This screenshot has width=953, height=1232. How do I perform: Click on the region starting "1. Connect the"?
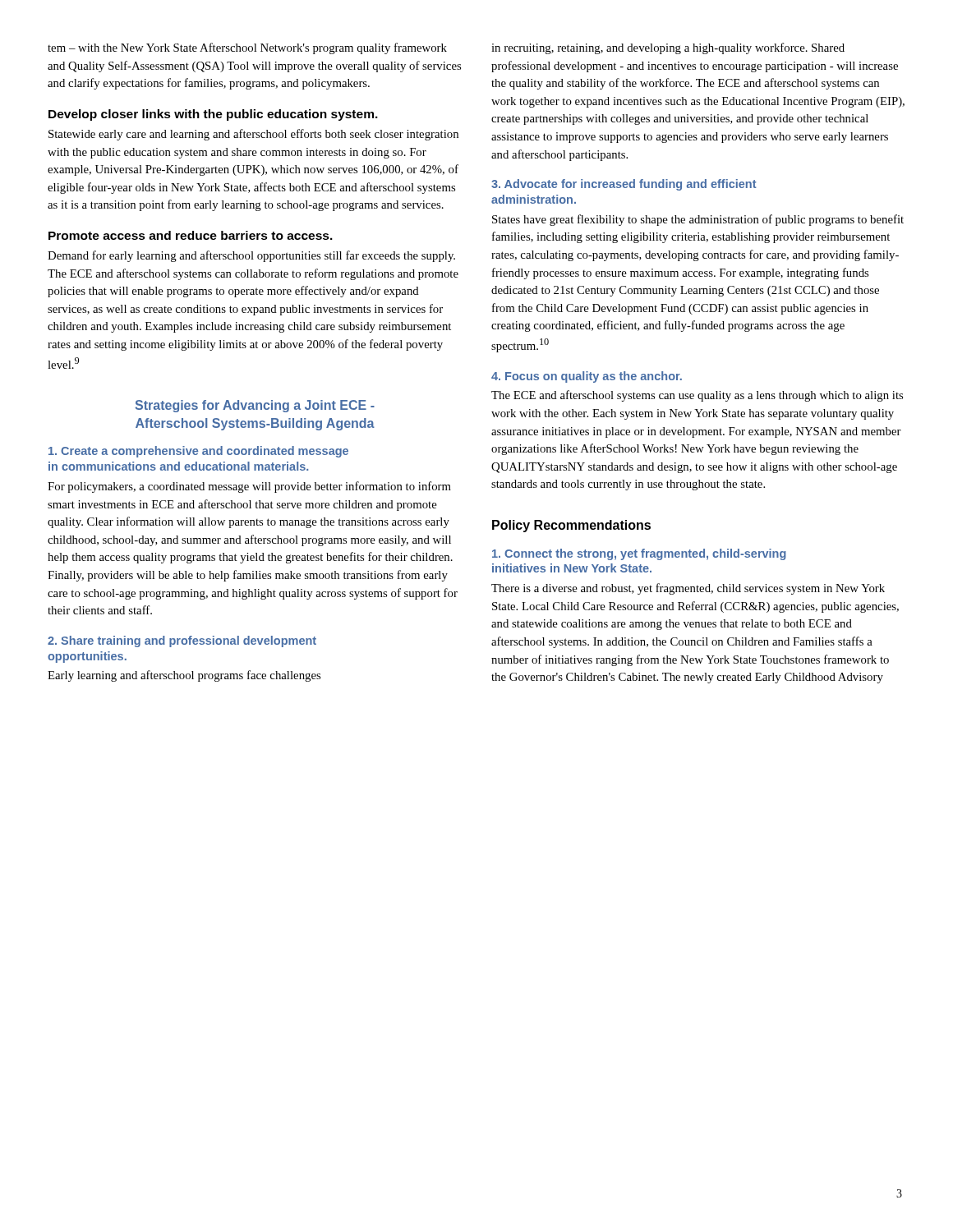pos(698,561)
